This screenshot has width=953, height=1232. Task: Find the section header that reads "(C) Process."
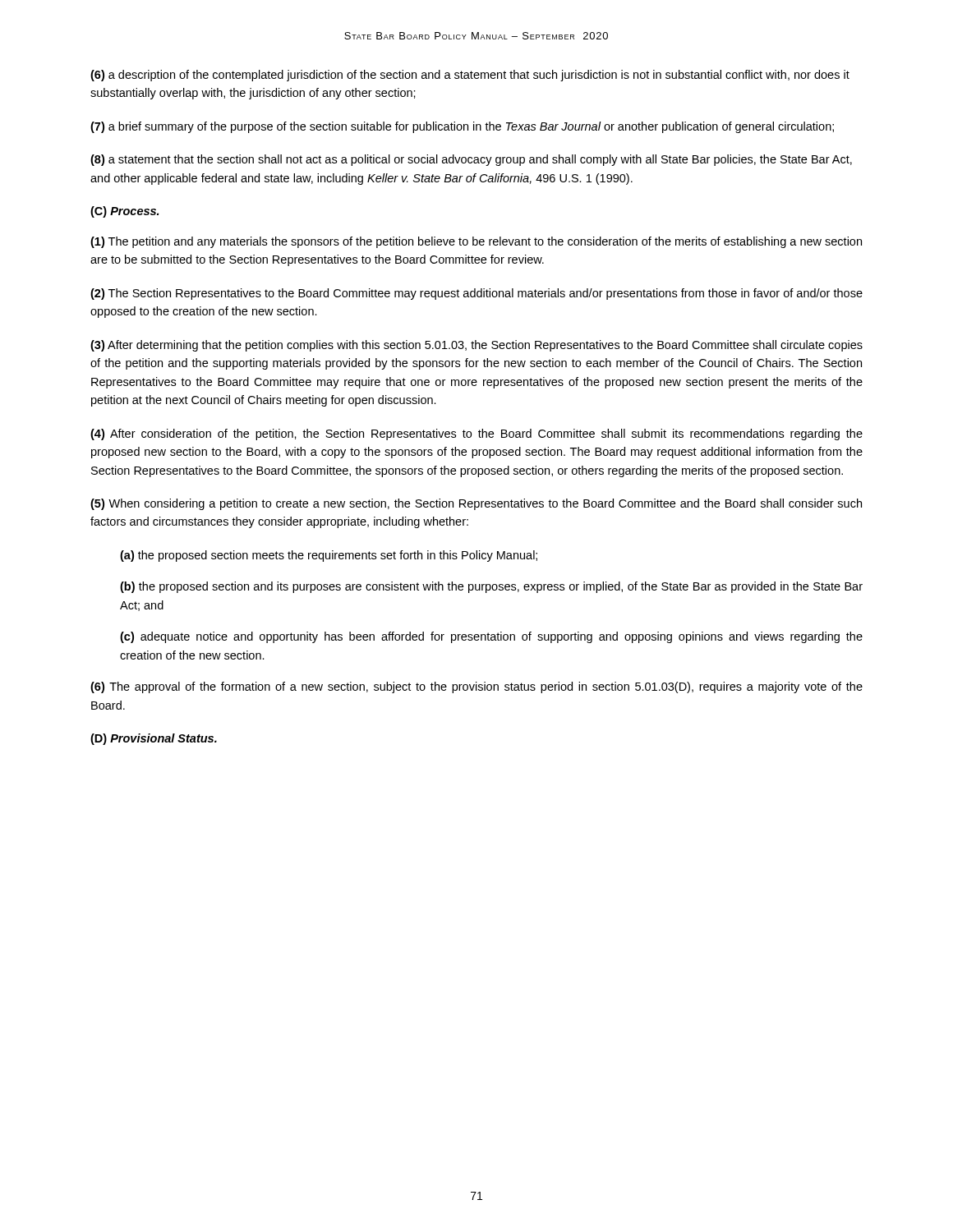(125, 211)
